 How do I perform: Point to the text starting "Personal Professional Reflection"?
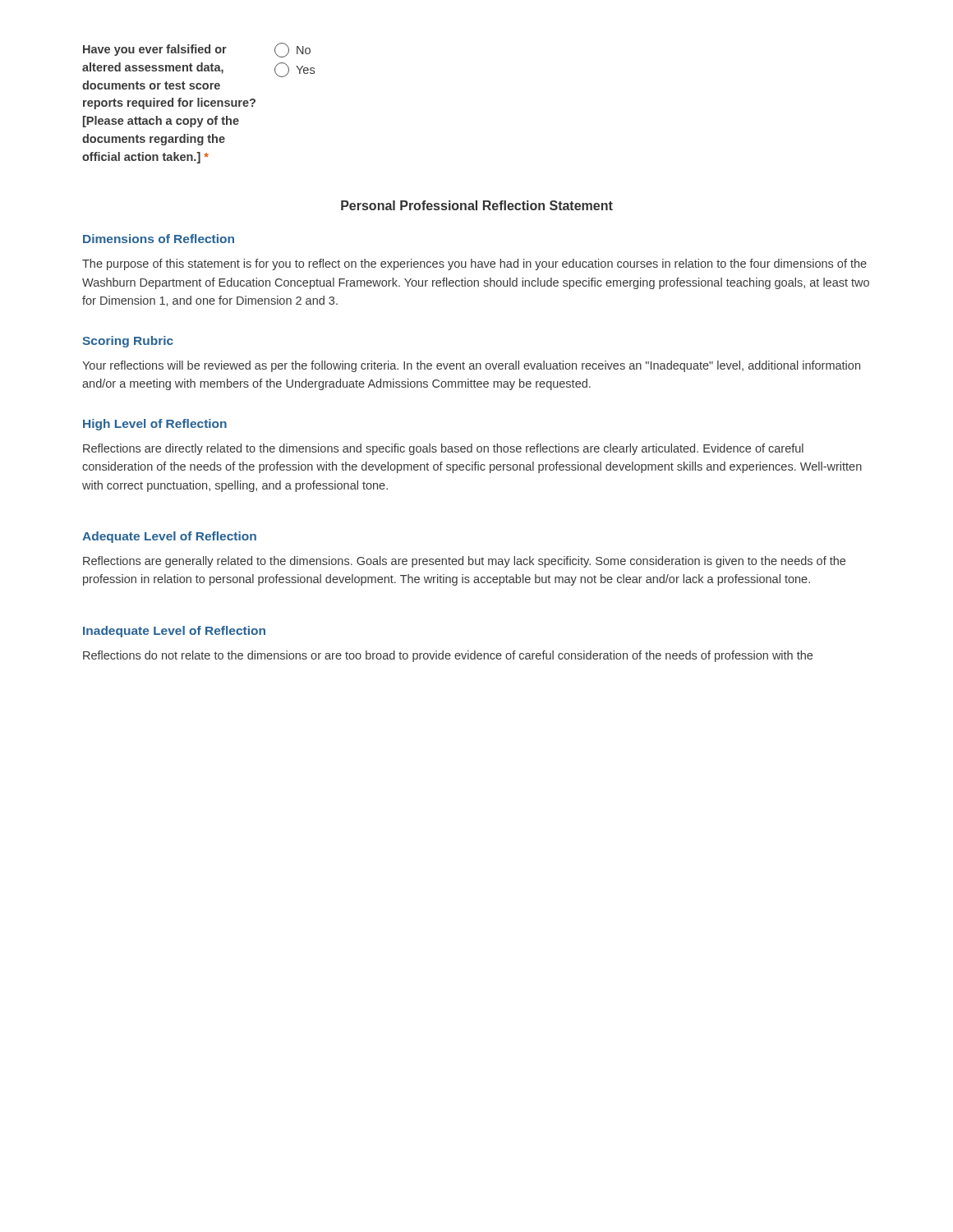click(x=476, y=206)
